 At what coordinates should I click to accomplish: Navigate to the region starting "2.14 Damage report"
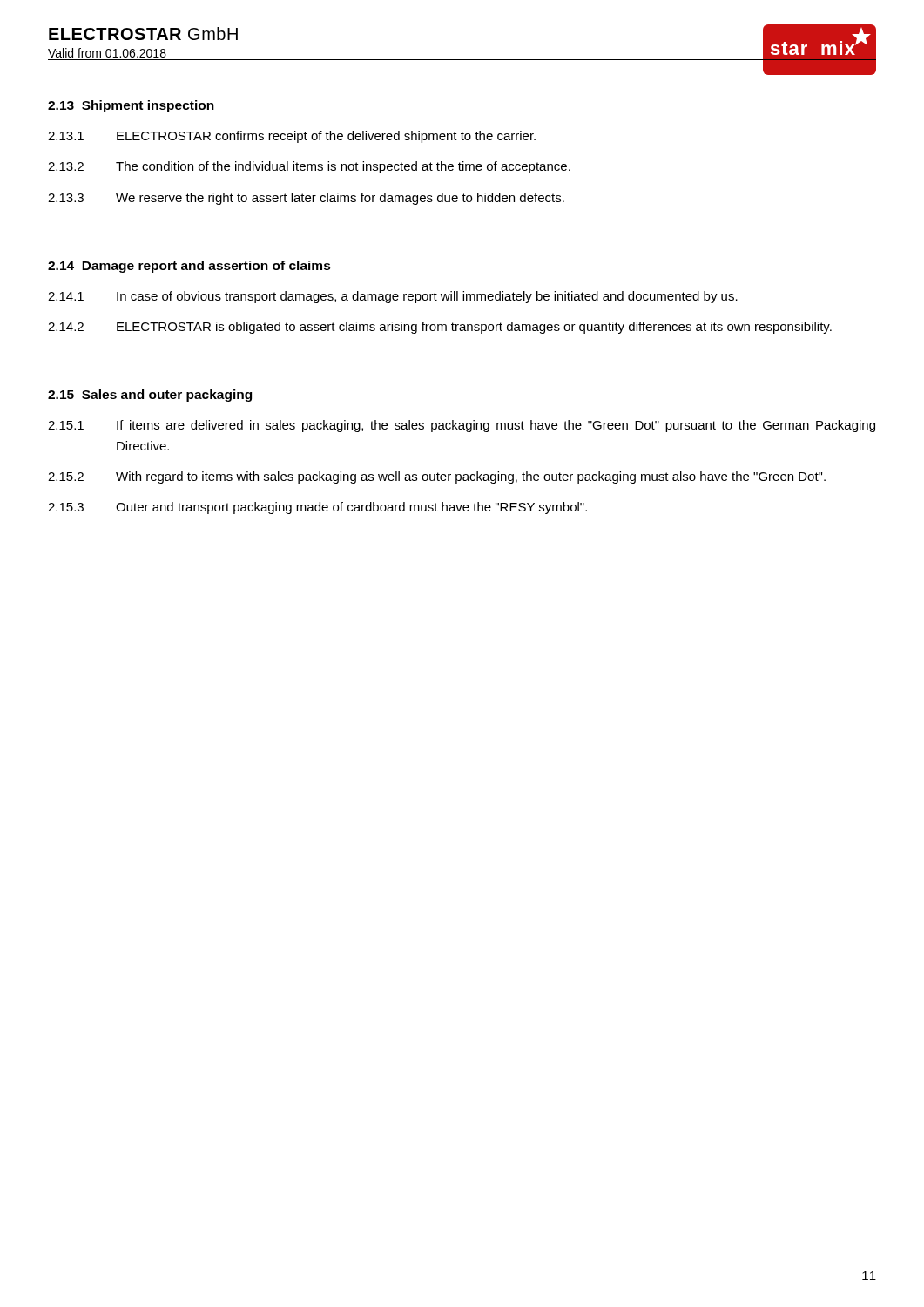pyautogui.click(x=189, y=265)
